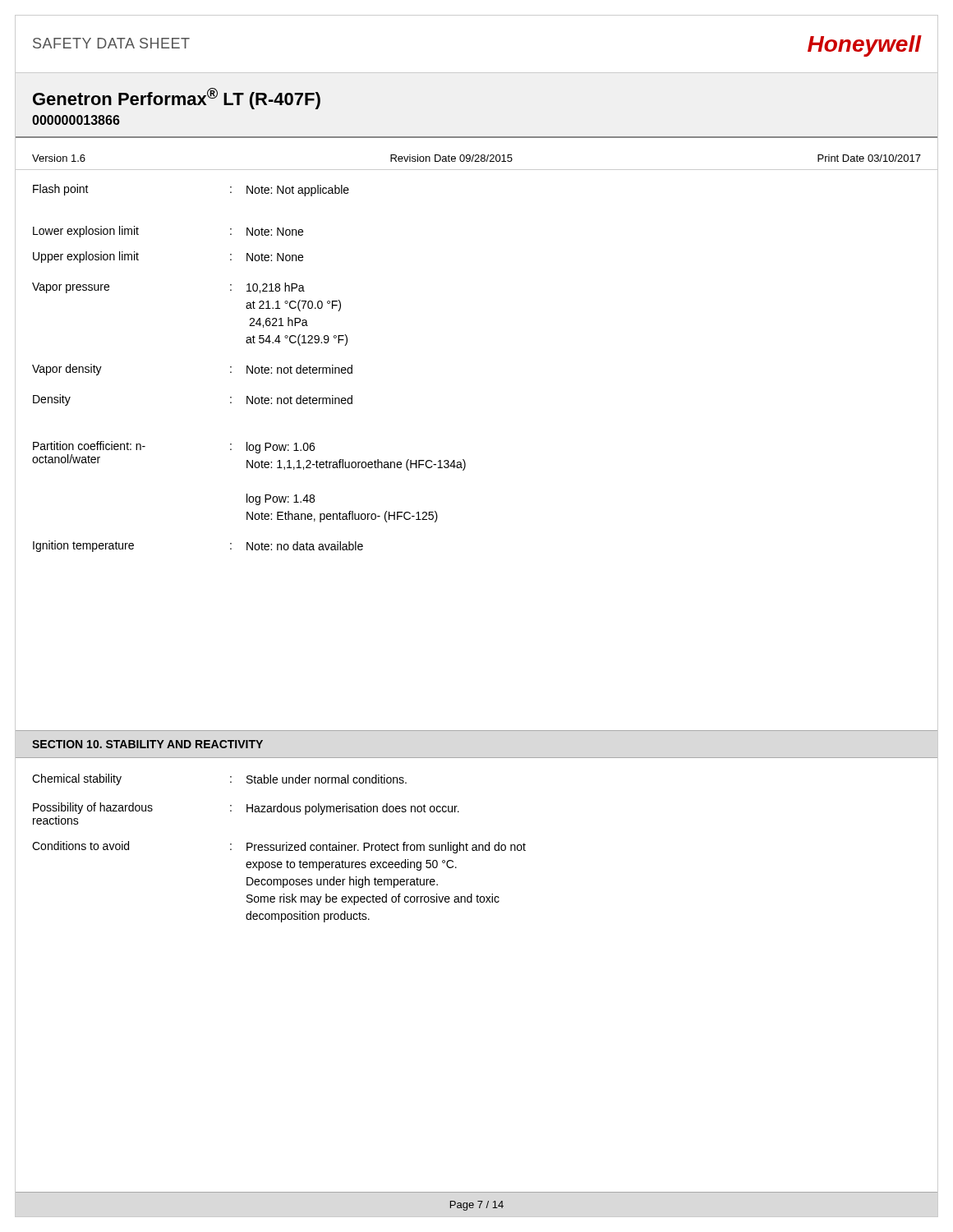Find the list item containing "Lower explosion limit : Note: None"
This screenshot has height=1232, width=953.
[86, 231]
